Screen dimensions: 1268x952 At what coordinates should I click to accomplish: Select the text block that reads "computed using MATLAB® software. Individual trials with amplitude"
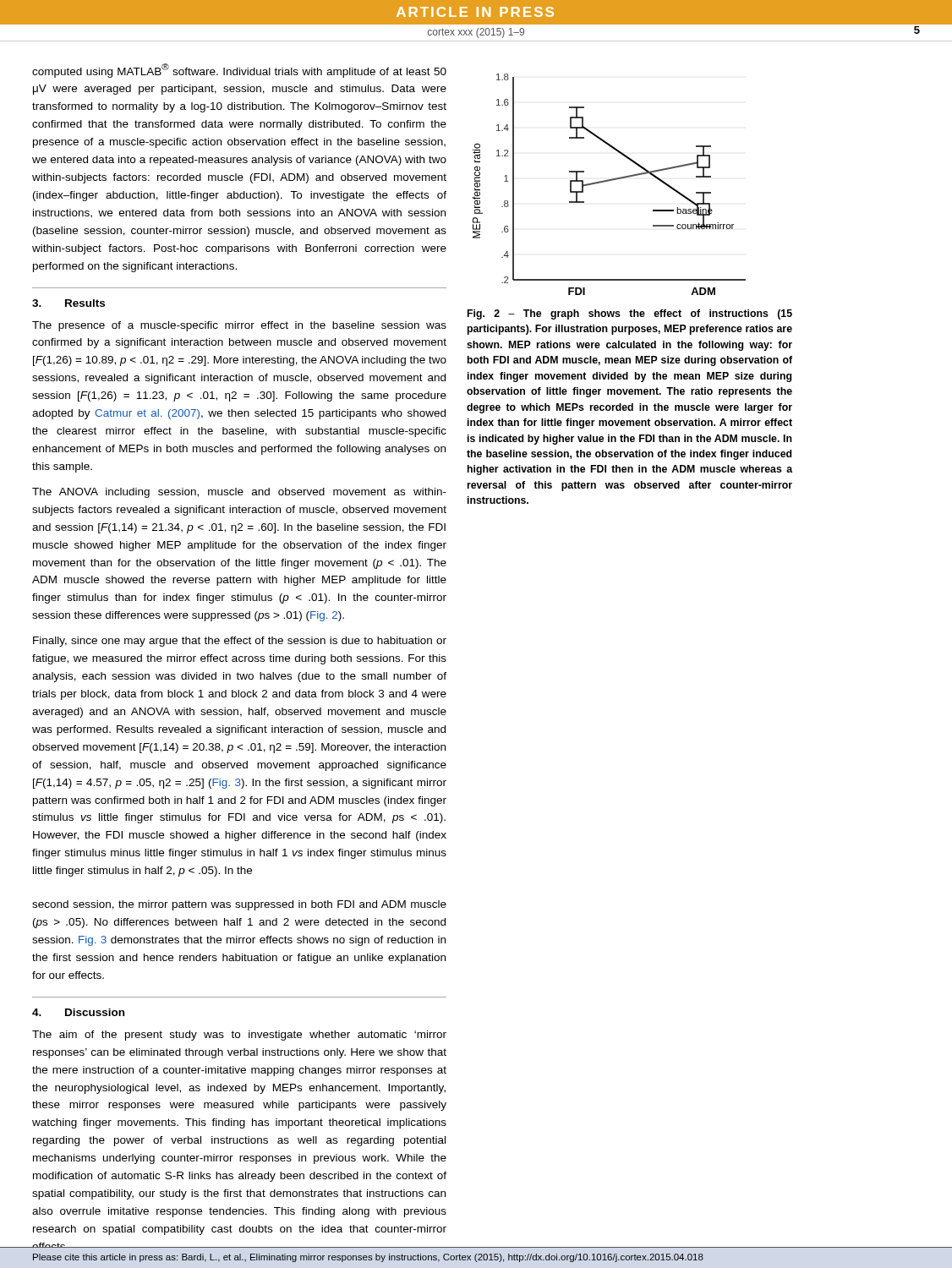[x=239, y=168]
